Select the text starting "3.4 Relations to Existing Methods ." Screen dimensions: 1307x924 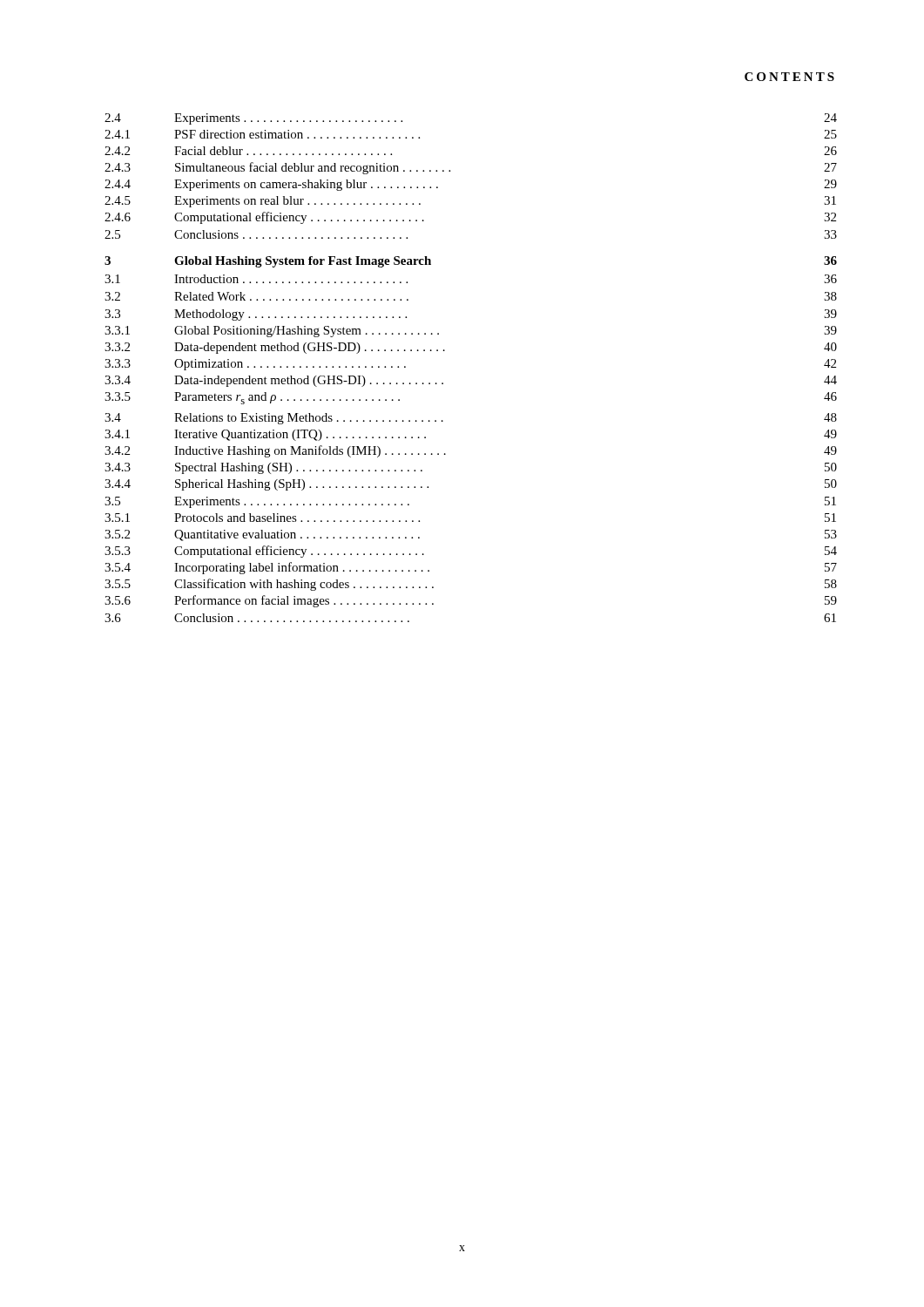(117, 420)
